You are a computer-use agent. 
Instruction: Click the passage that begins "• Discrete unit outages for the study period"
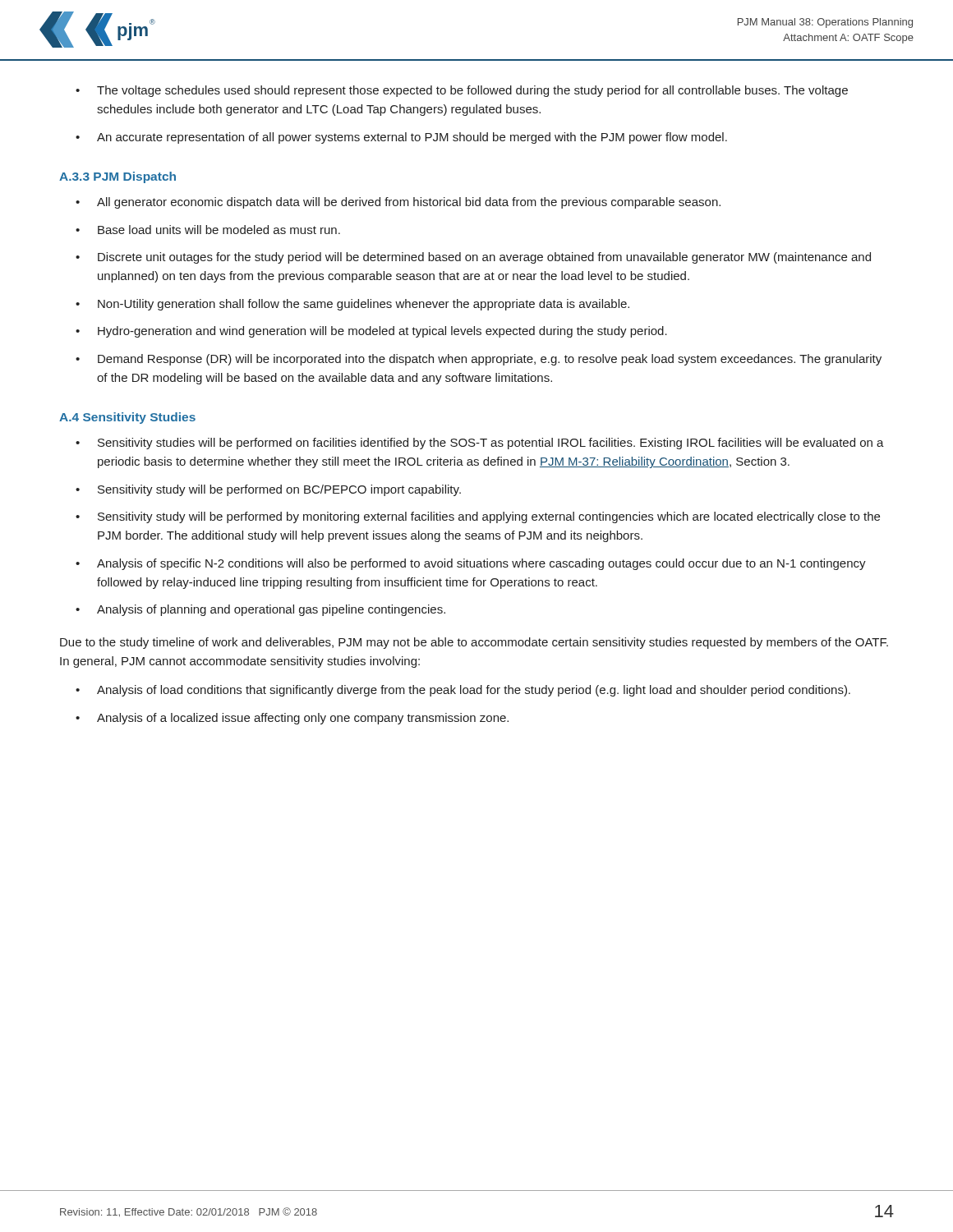(x=485, y=266)
